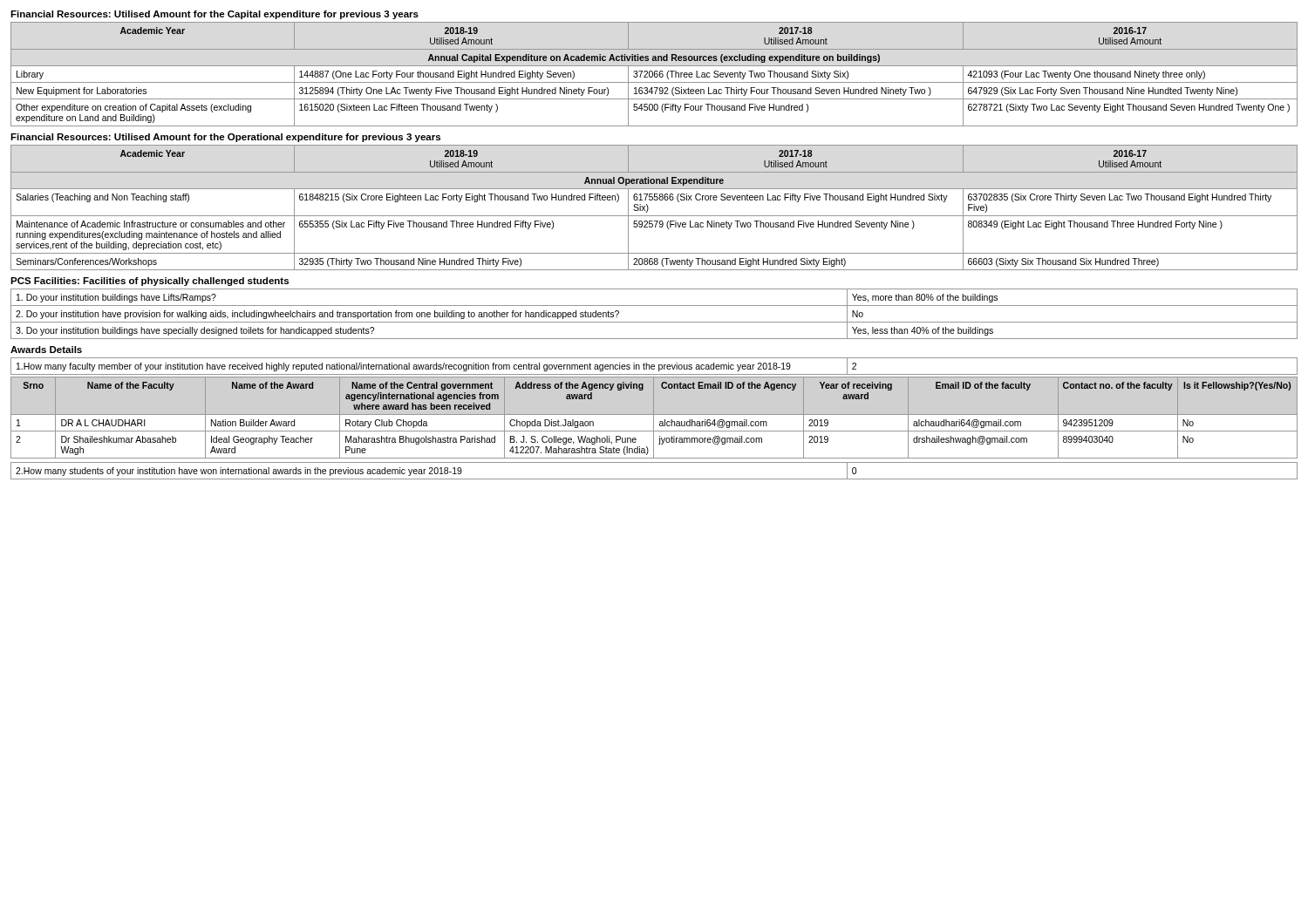
Task: Click on the table containing "Annual Capital Expenditure on"
Action: coord(654,74)
